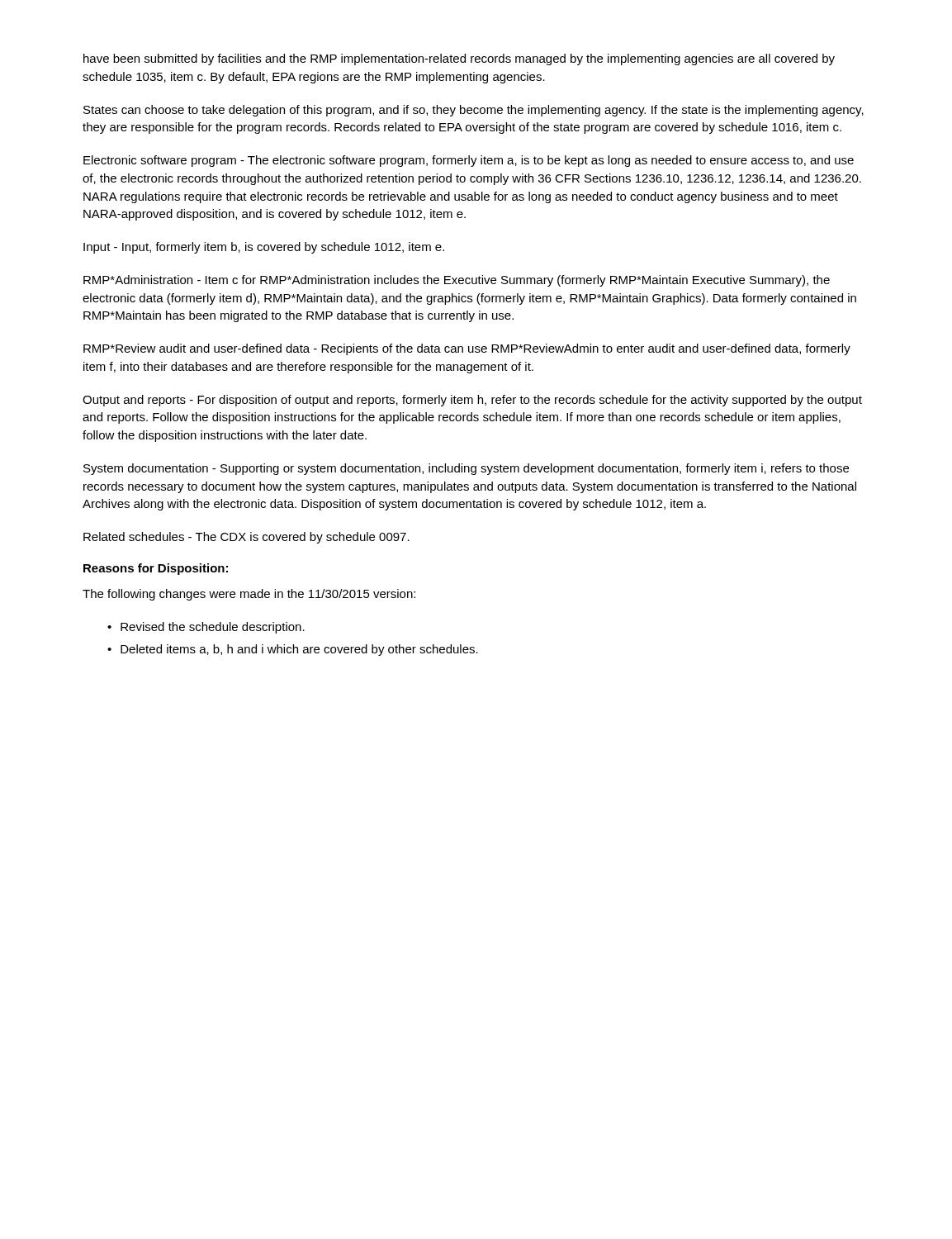Select the text block that says "System documentation -"
Screen dimensions: 1239x952
[x=470, y=486]
